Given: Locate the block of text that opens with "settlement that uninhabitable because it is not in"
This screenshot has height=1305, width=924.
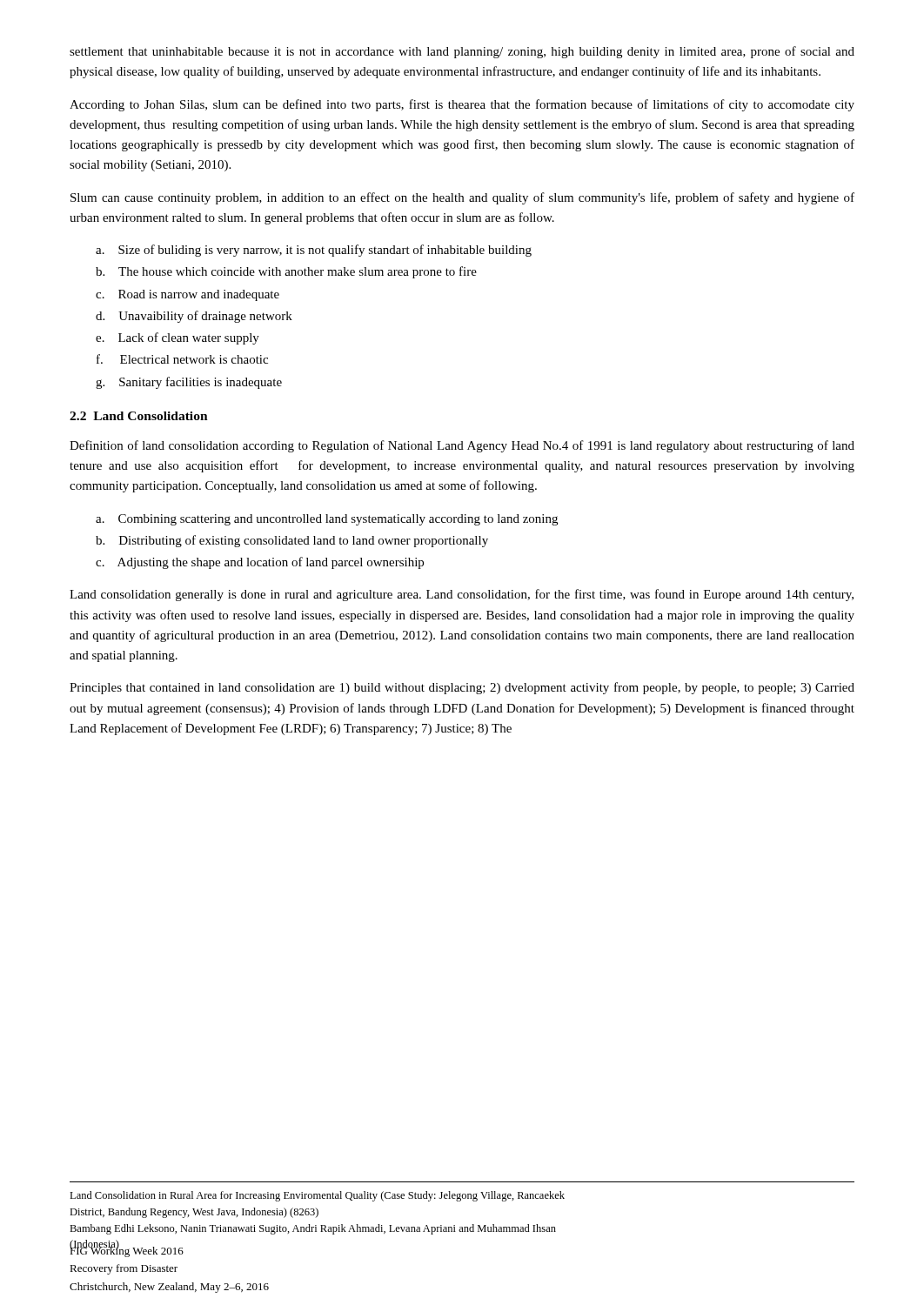Looking at the screenshot, I should (462, 61).
